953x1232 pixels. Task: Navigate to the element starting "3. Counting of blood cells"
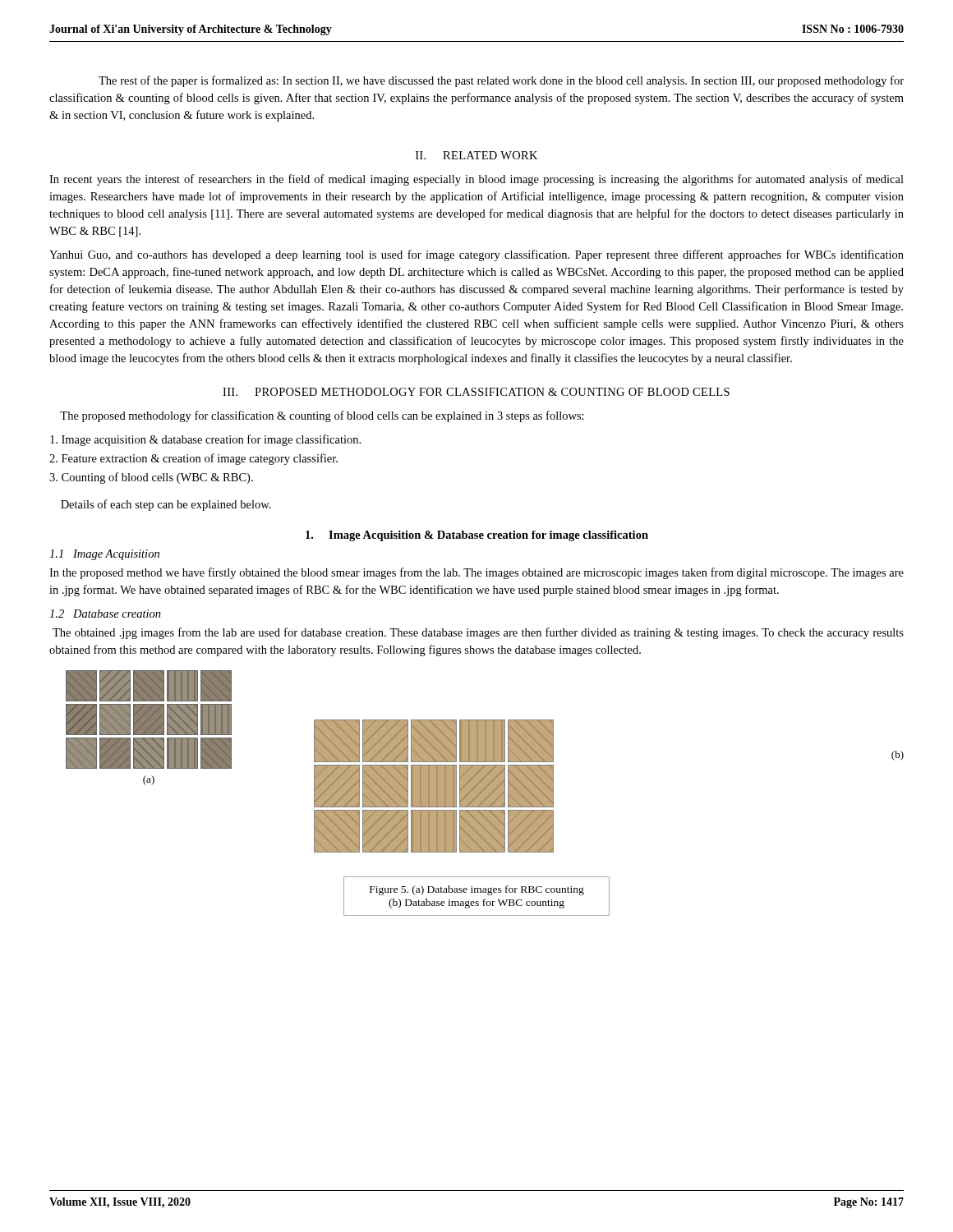(151, 477)
